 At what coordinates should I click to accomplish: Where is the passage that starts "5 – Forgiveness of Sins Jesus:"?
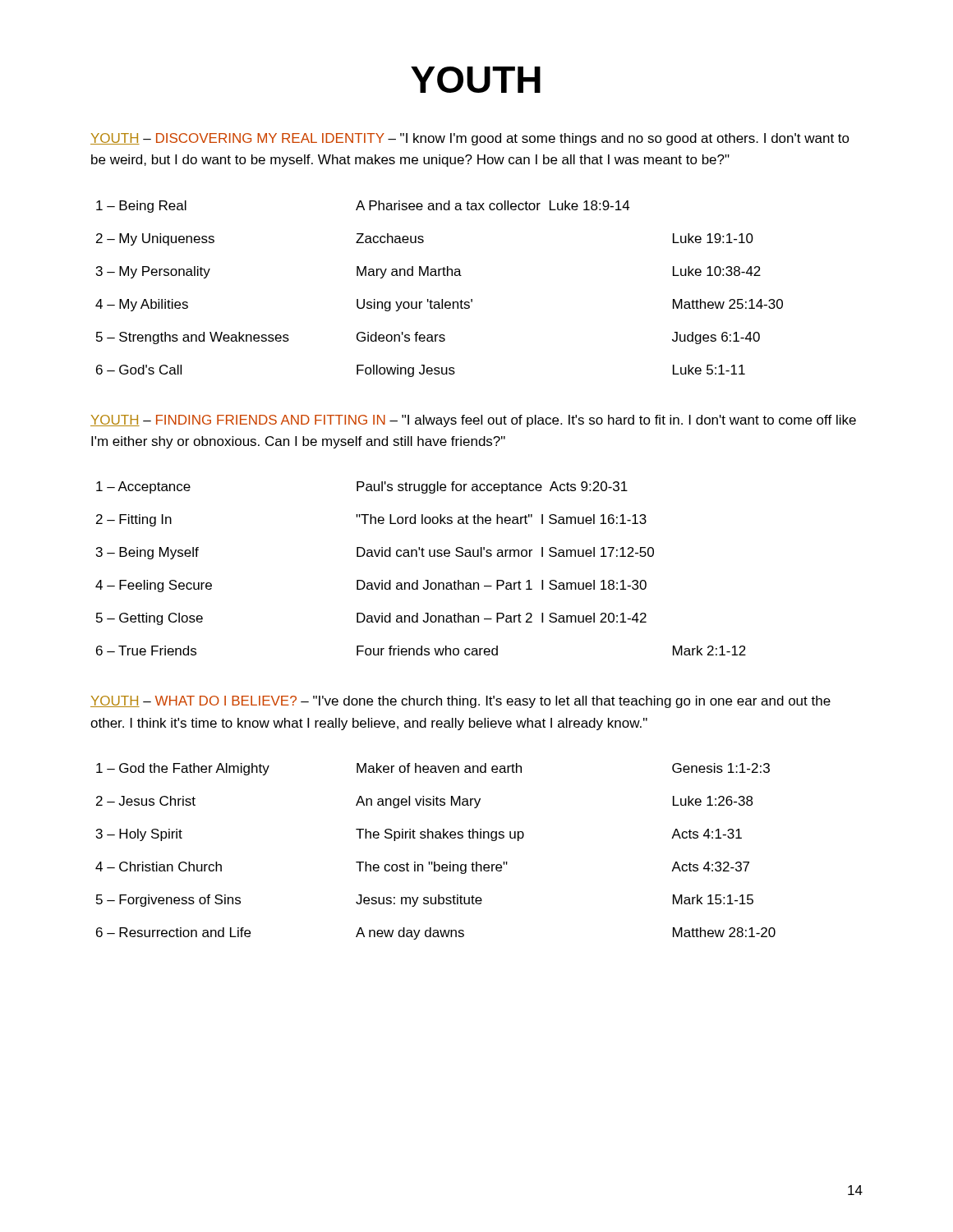click(476, 900)
